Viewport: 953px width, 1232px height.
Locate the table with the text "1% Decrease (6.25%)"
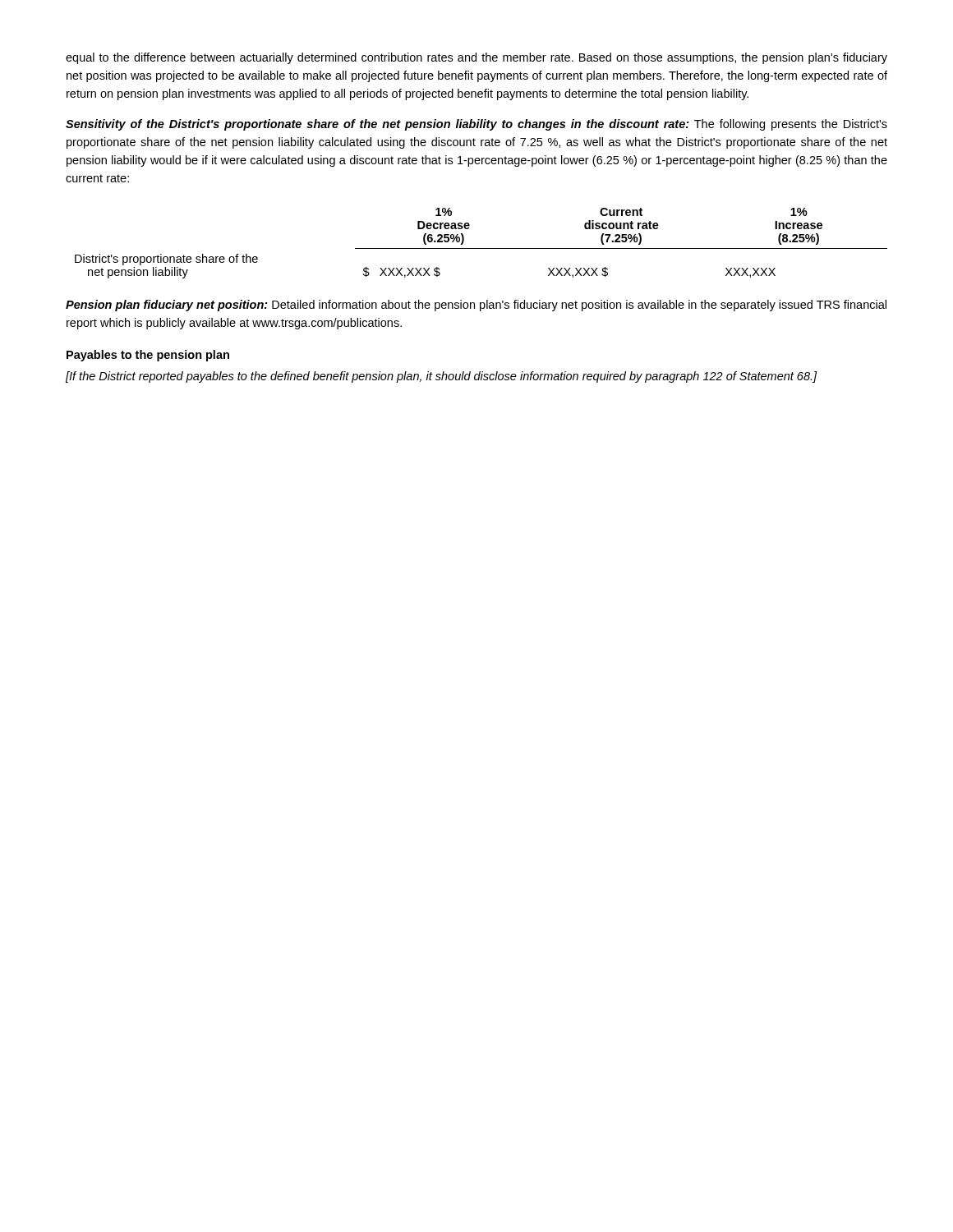point(476,242)
